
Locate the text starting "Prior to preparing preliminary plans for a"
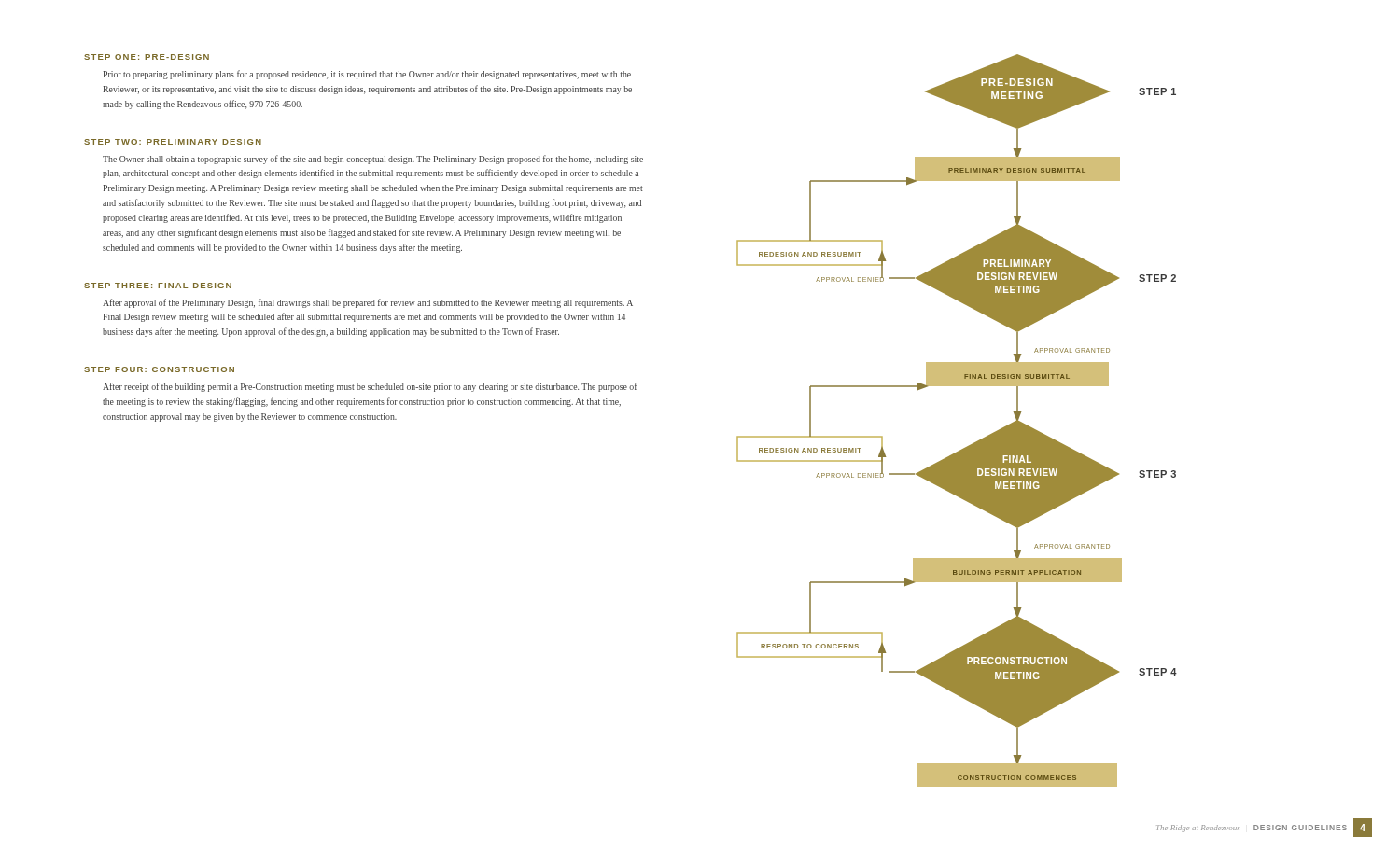[367, 89]
